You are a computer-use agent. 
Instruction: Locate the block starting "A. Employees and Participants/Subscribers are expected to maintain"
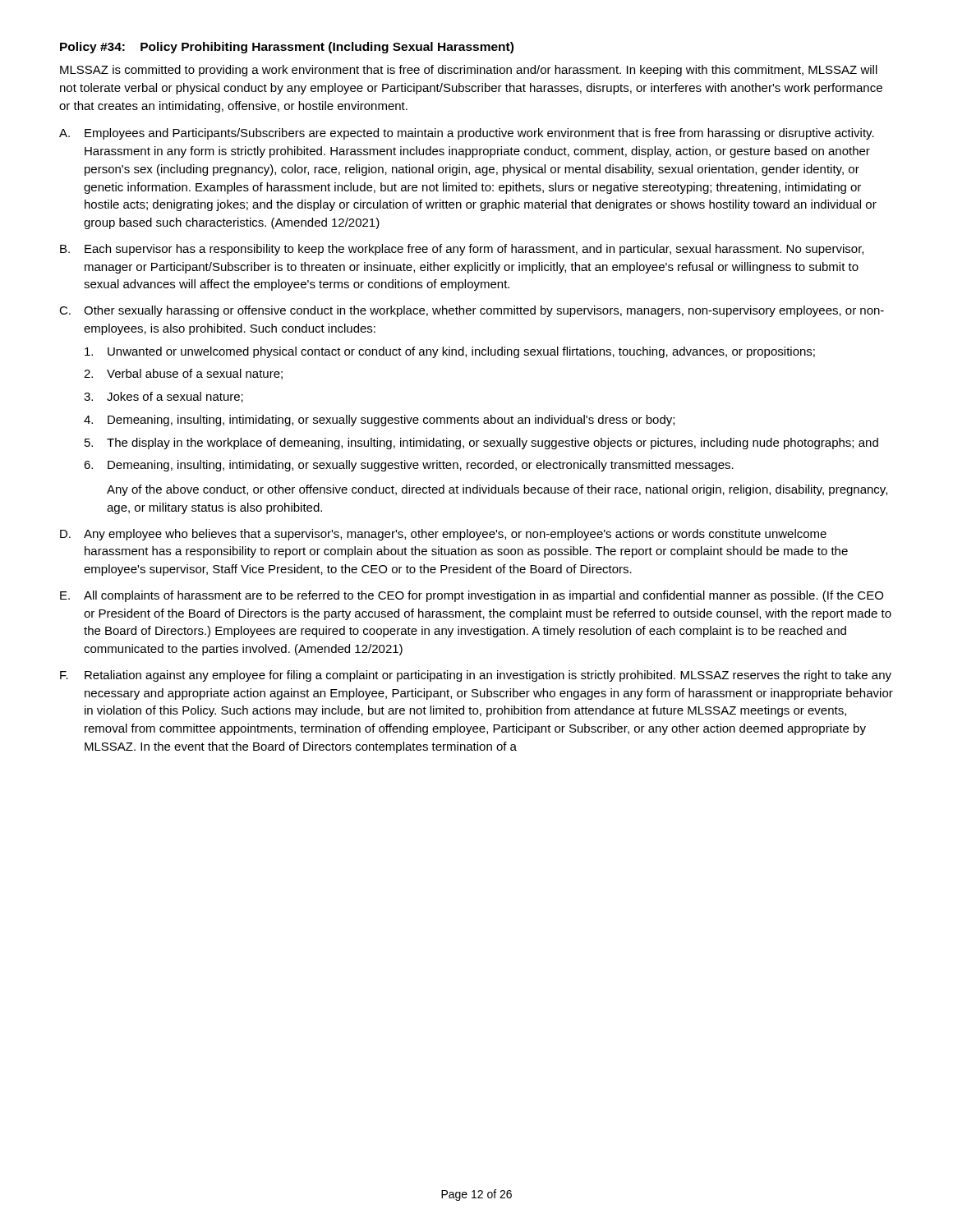coord(476,178)
